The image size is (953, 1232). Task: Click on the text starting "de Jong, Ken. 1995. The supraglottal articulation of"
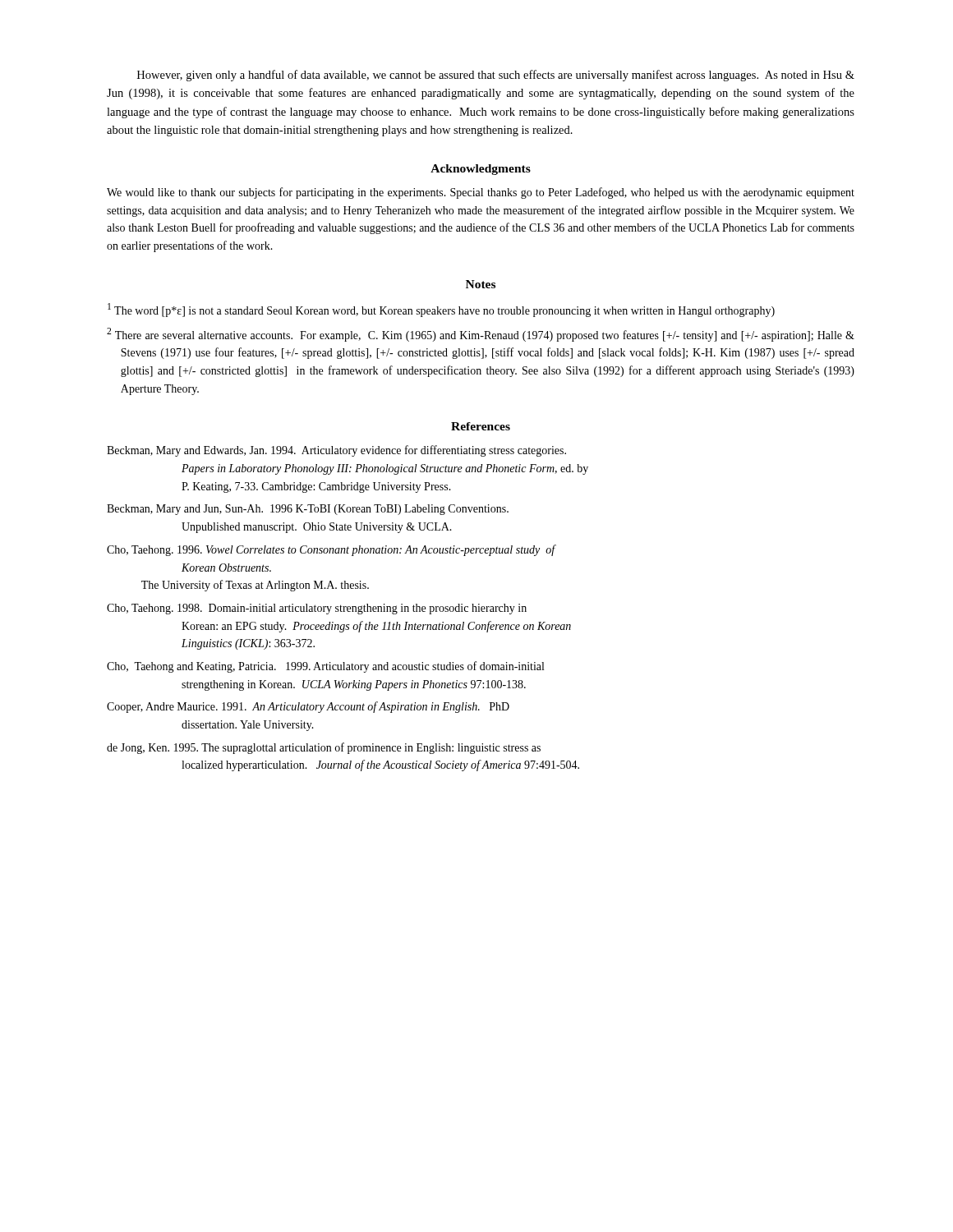coord(481,758)
